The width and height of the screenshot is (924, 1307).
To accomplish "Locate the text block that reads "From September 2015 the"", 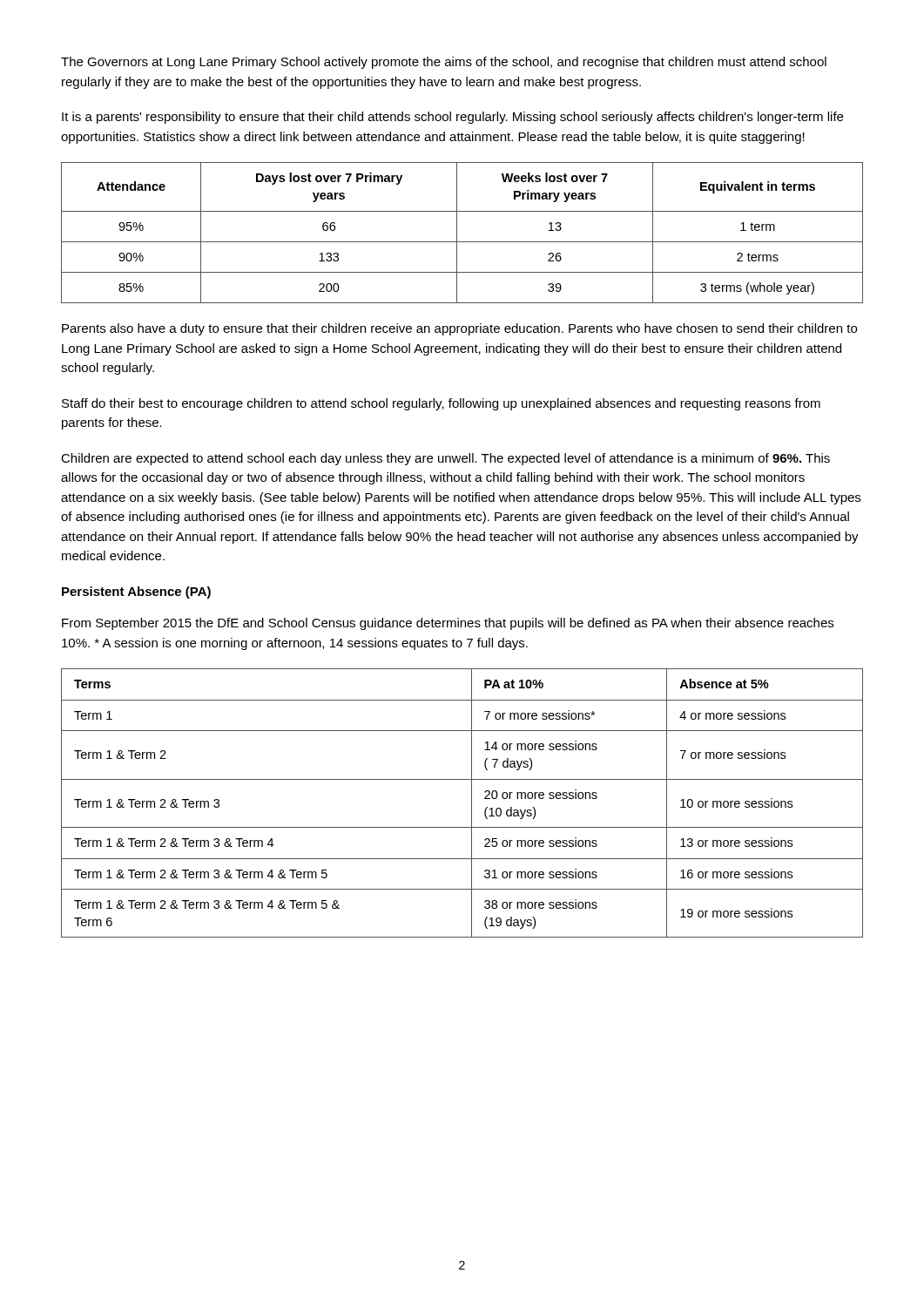I will [x=462, y=634].
